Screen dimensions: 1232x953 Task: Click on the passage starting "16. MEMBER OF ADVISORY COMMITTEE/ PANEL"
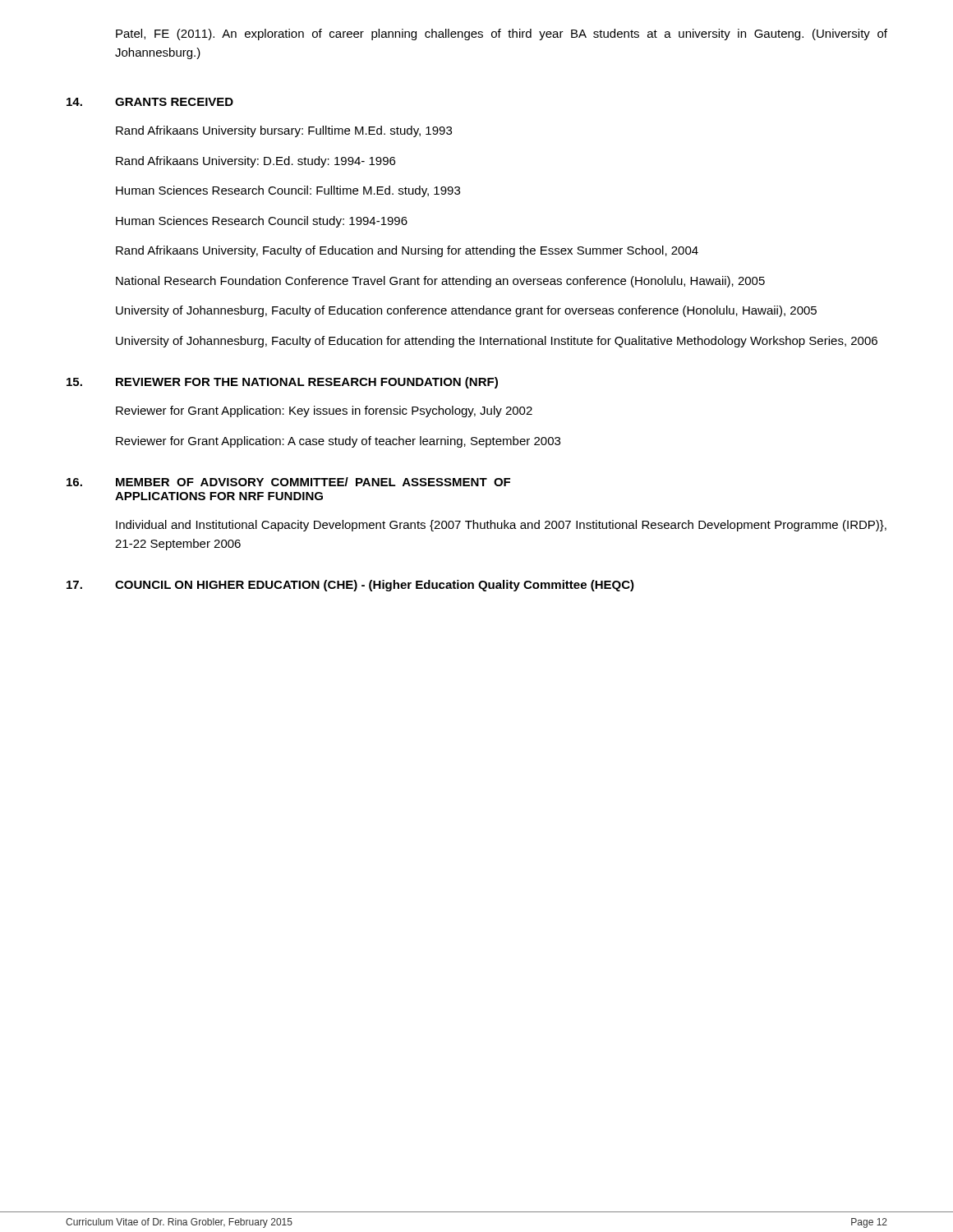click(x=288, y=489)
